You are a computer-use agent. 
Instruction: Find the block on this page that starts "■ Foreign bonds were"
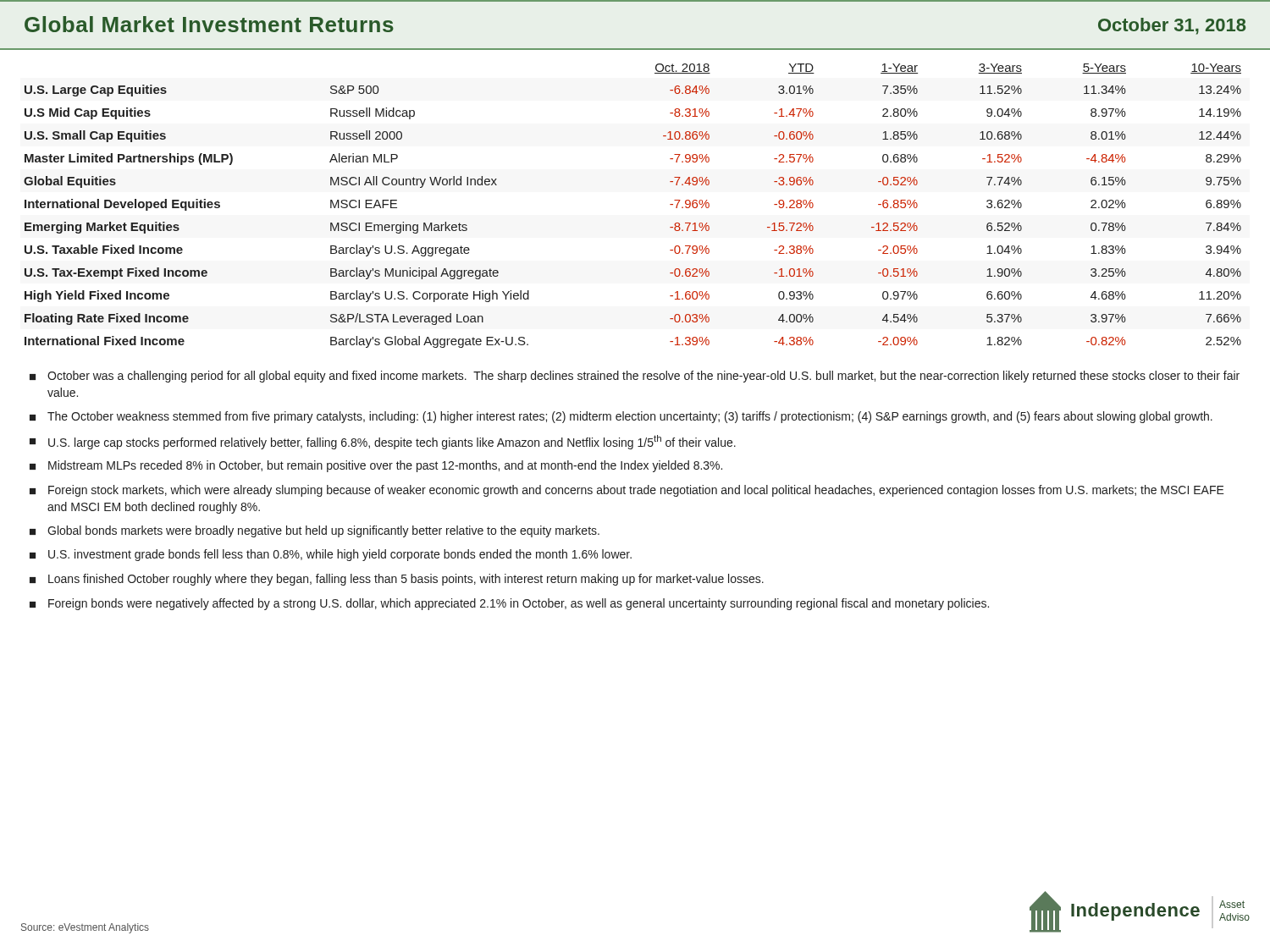point(635,604)
